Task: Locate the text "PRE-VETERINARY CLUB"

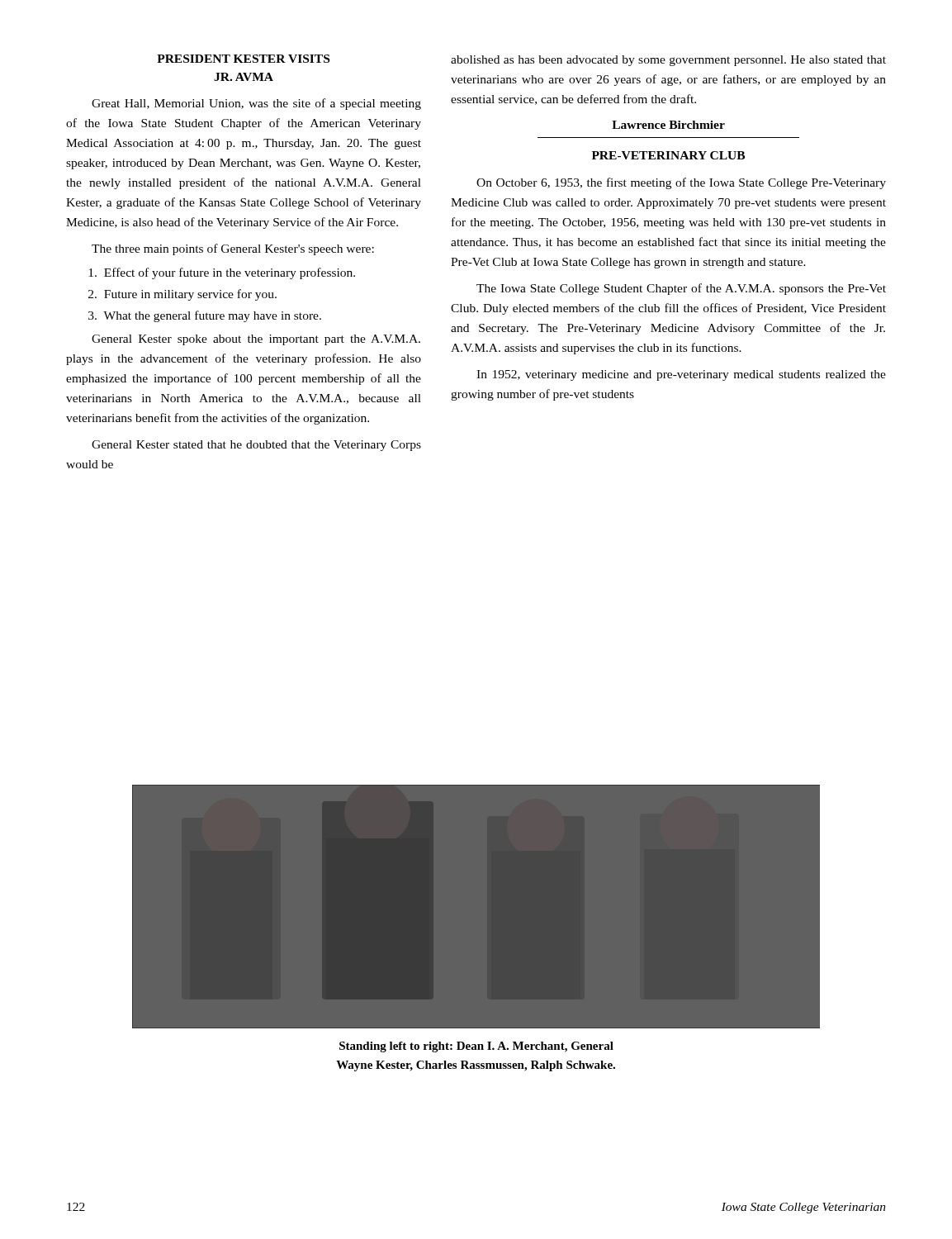Action: 668,155
